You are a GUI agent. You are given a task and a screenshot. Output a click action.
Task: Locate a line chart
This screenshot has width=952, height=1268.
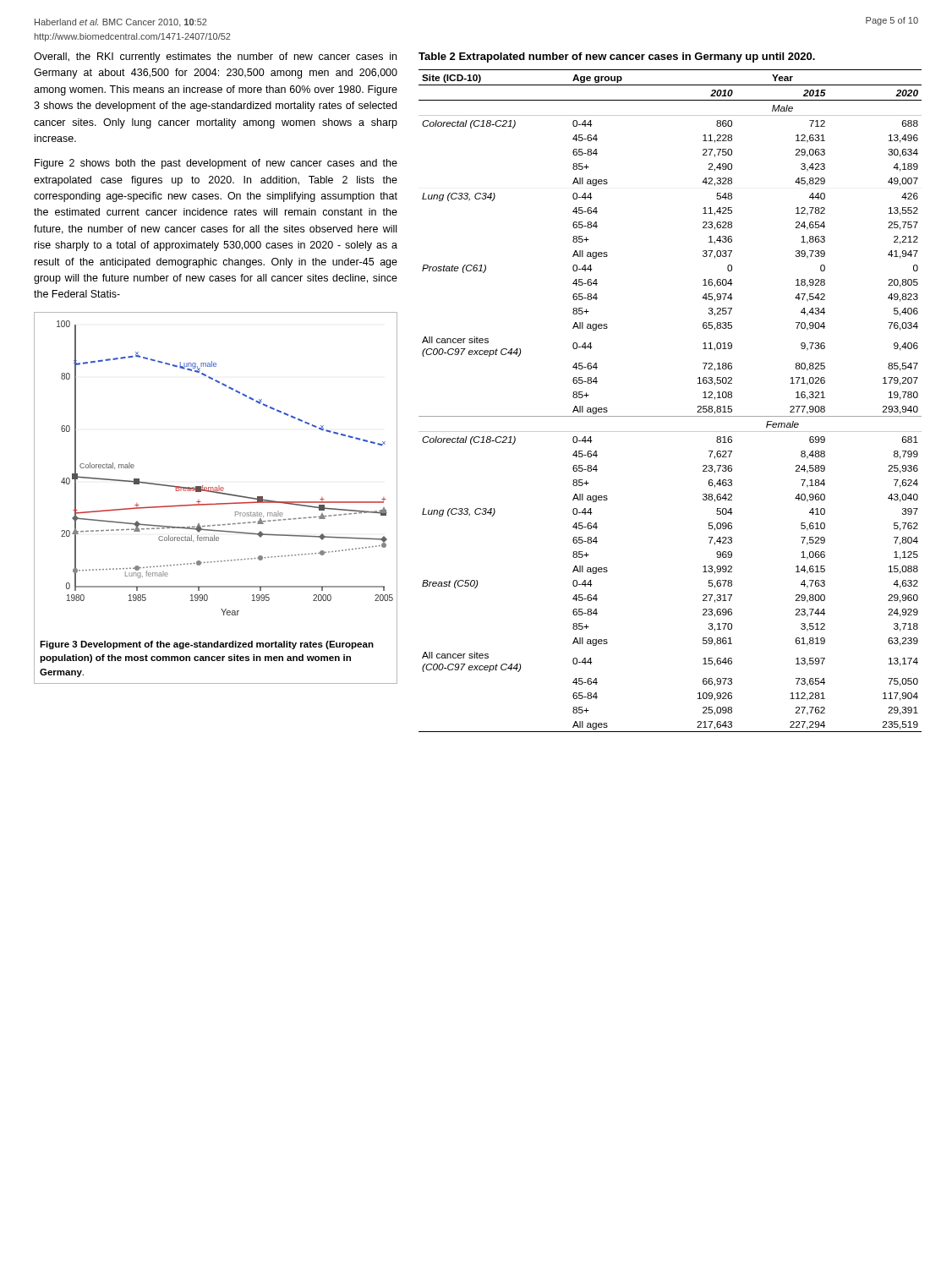coord(216,498)
